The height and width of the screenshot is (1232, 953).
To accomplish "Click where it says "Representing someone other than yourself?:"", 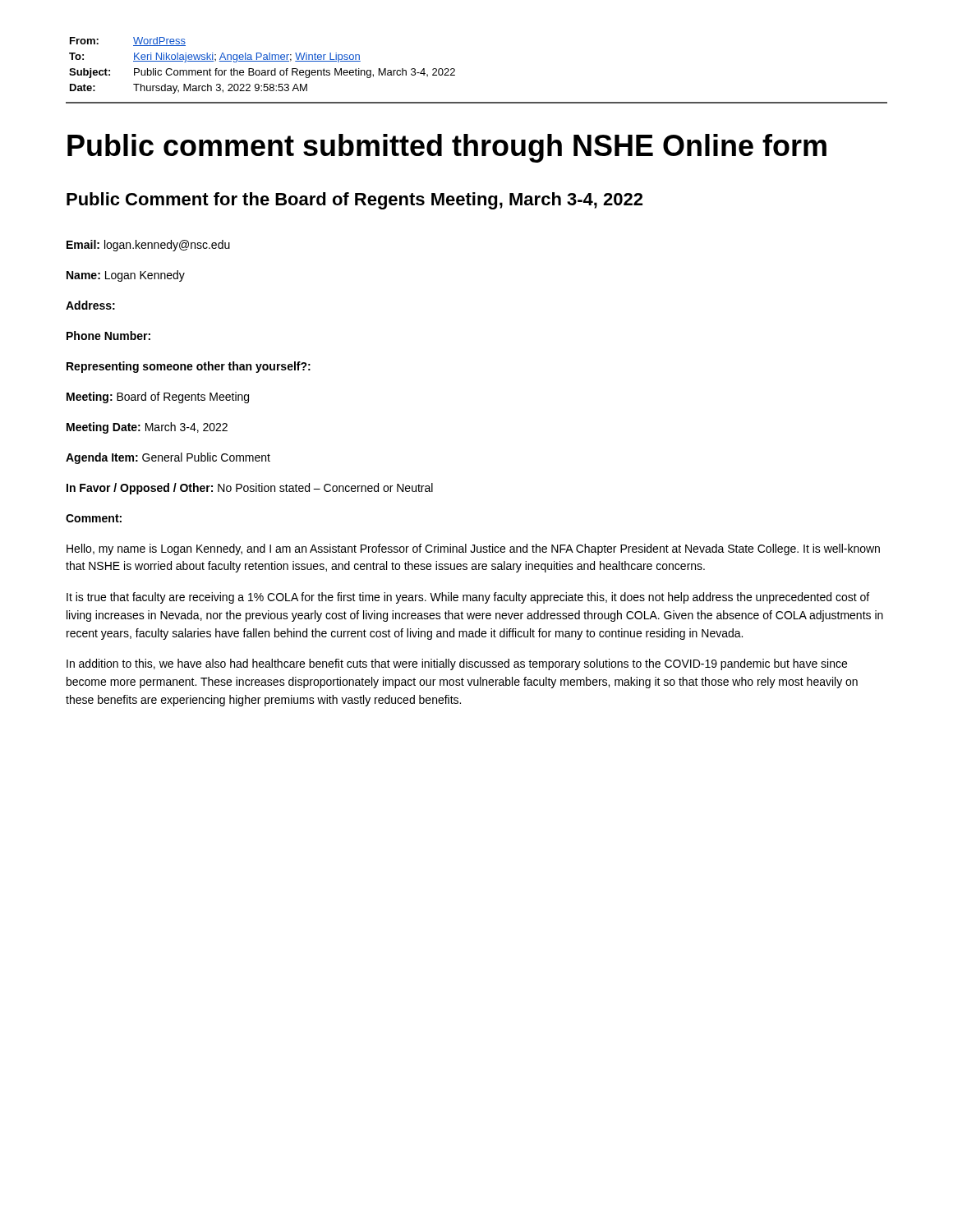I will pos(188,366).
